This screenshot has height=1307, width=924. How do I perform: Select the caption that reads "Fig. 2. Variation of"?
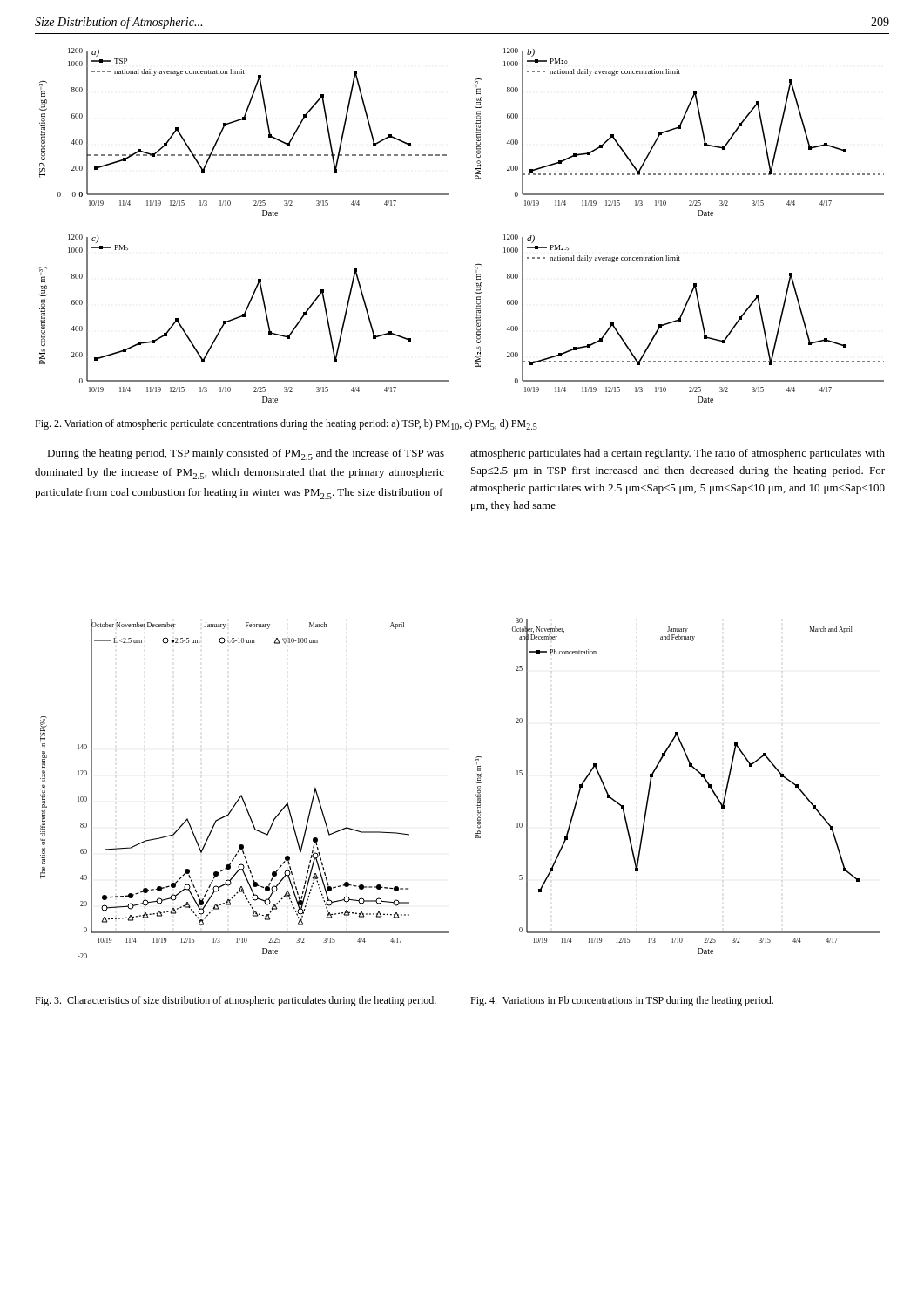286,425
